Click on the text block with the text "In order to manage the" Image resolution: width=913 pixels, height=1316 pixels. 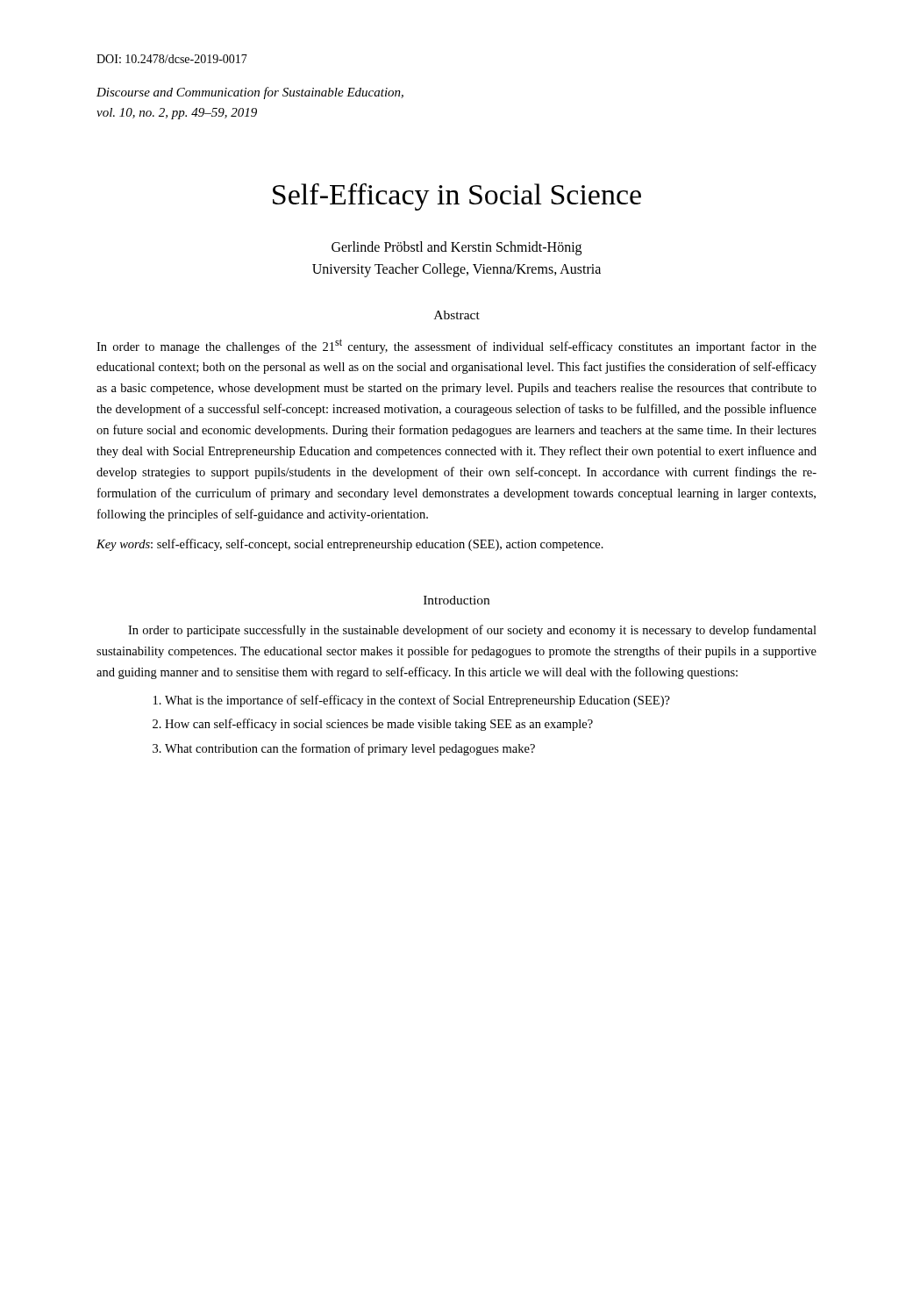[456, 428]
